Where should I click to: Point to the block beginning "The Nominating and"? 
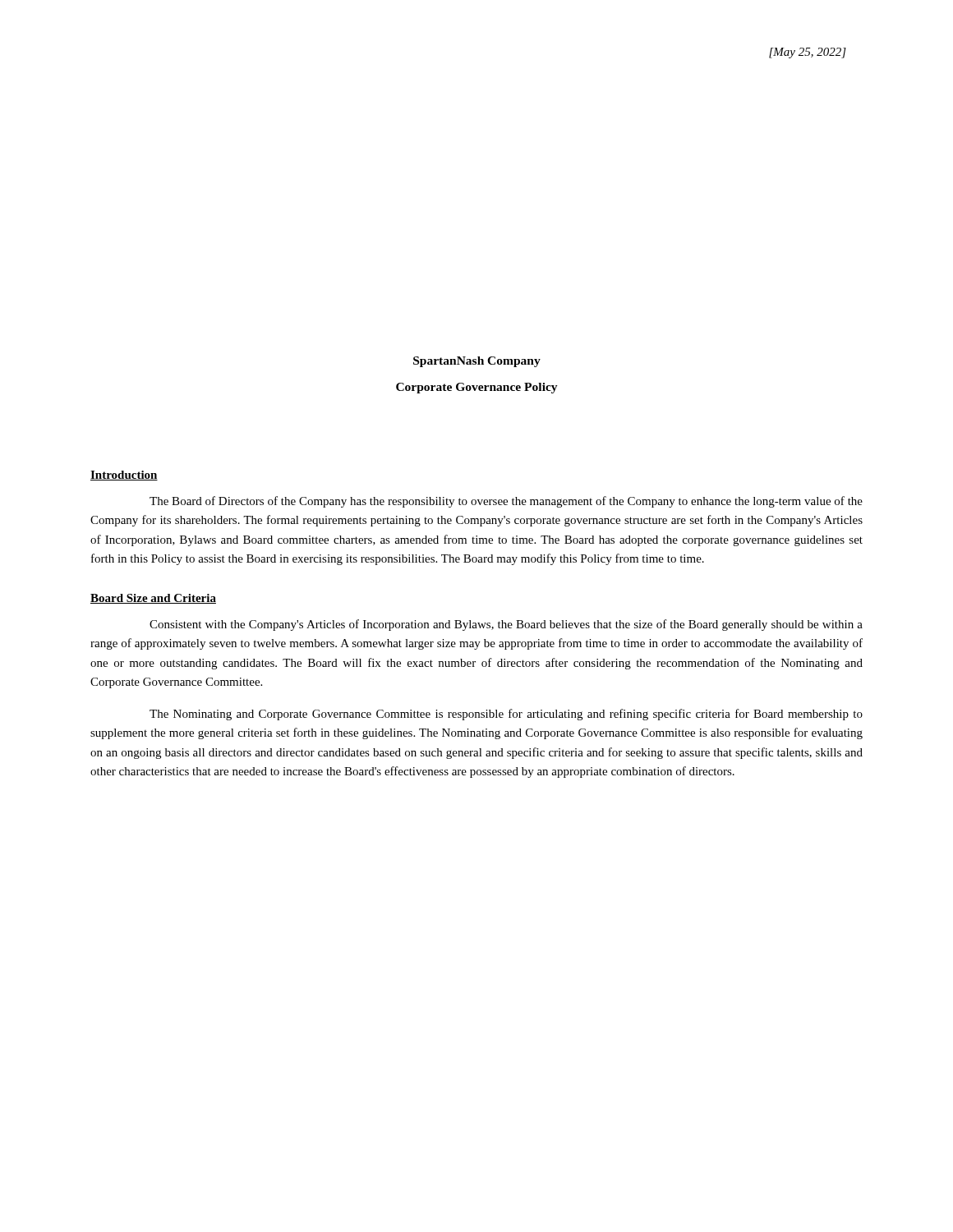click(x=476, y=742)
